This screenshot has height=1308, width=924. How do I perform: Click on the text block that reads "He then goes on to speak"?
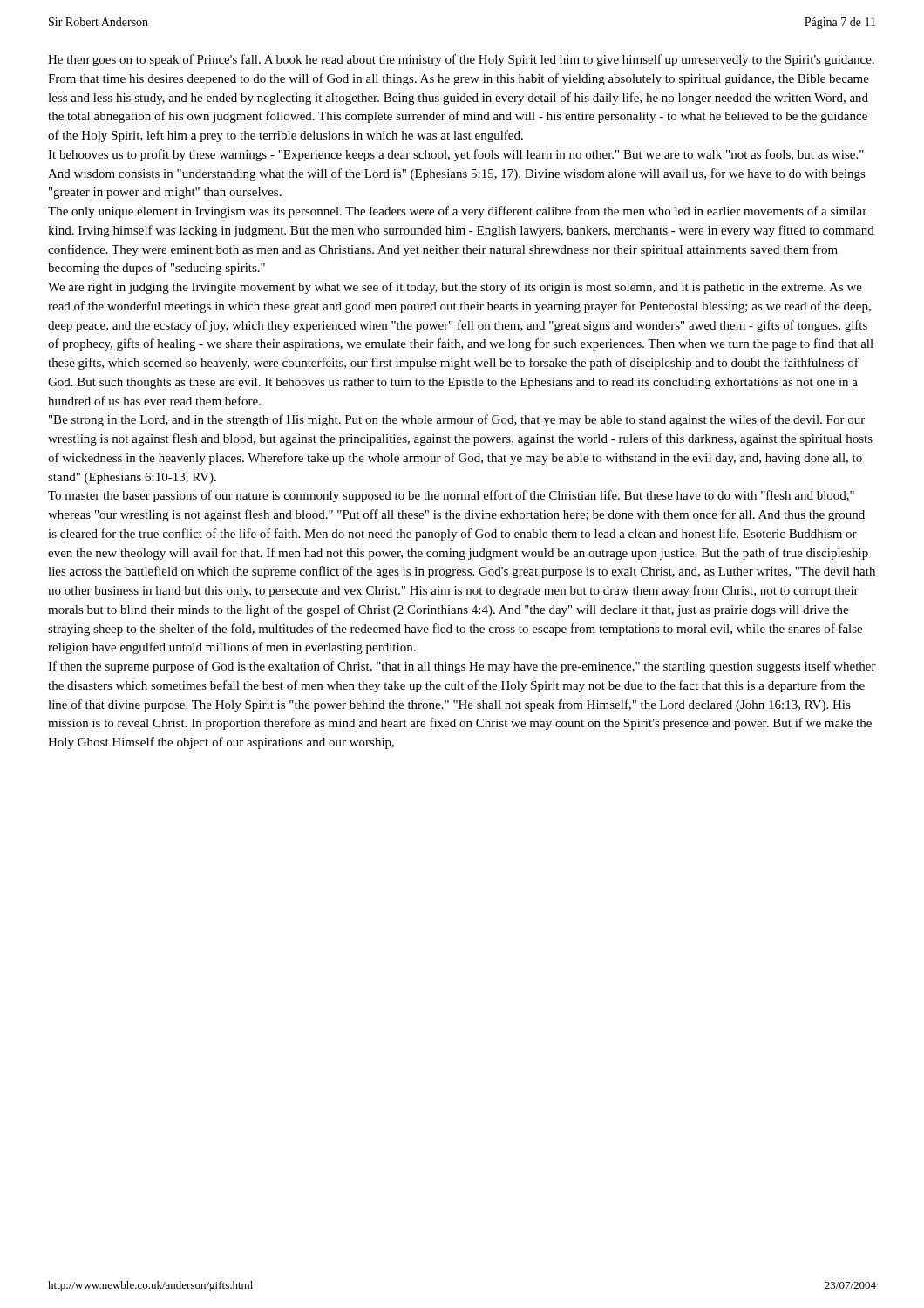[x=461, y=60]
